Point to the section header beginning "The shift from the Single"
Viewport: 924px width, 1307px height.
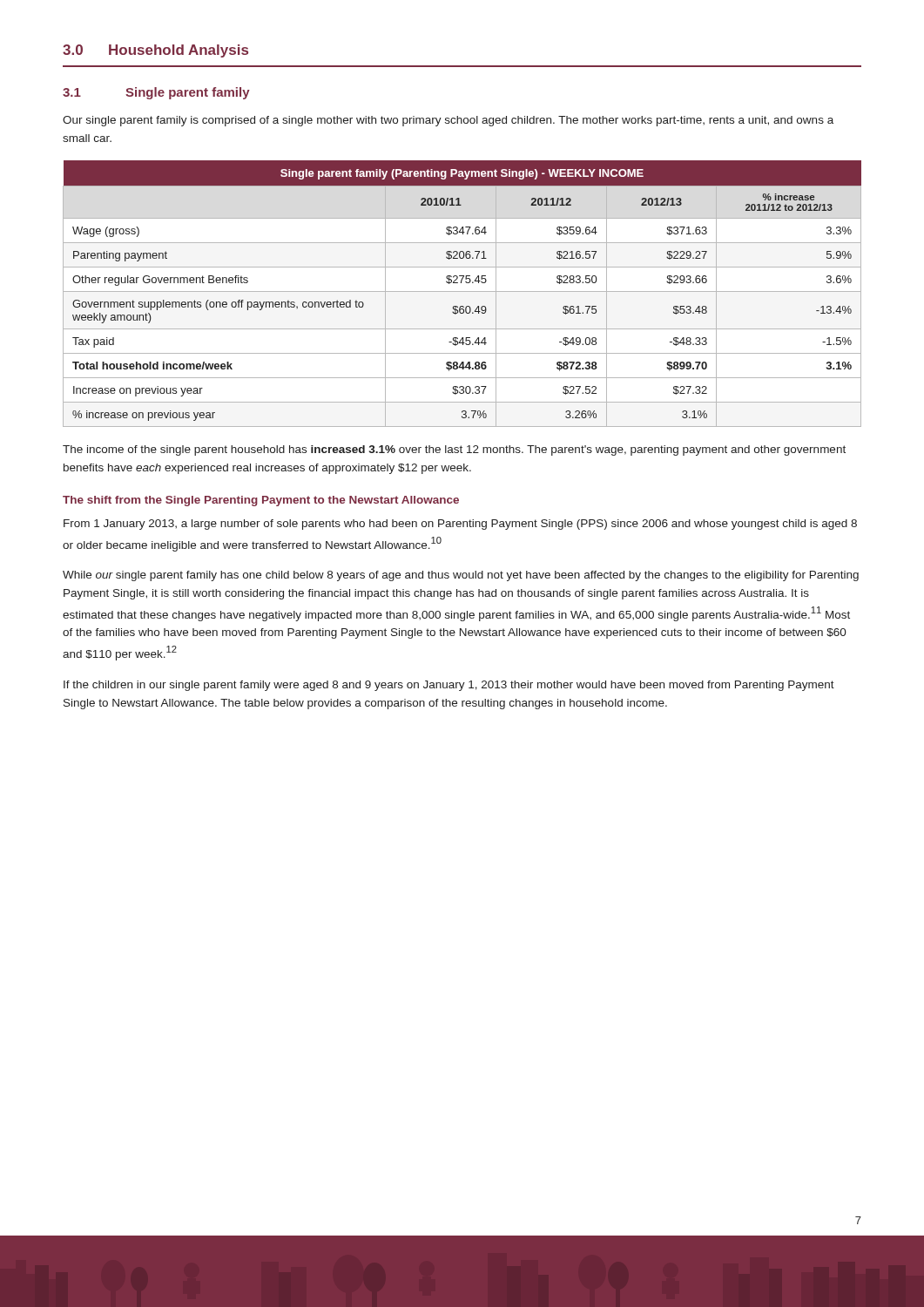(x=261, y=499)
